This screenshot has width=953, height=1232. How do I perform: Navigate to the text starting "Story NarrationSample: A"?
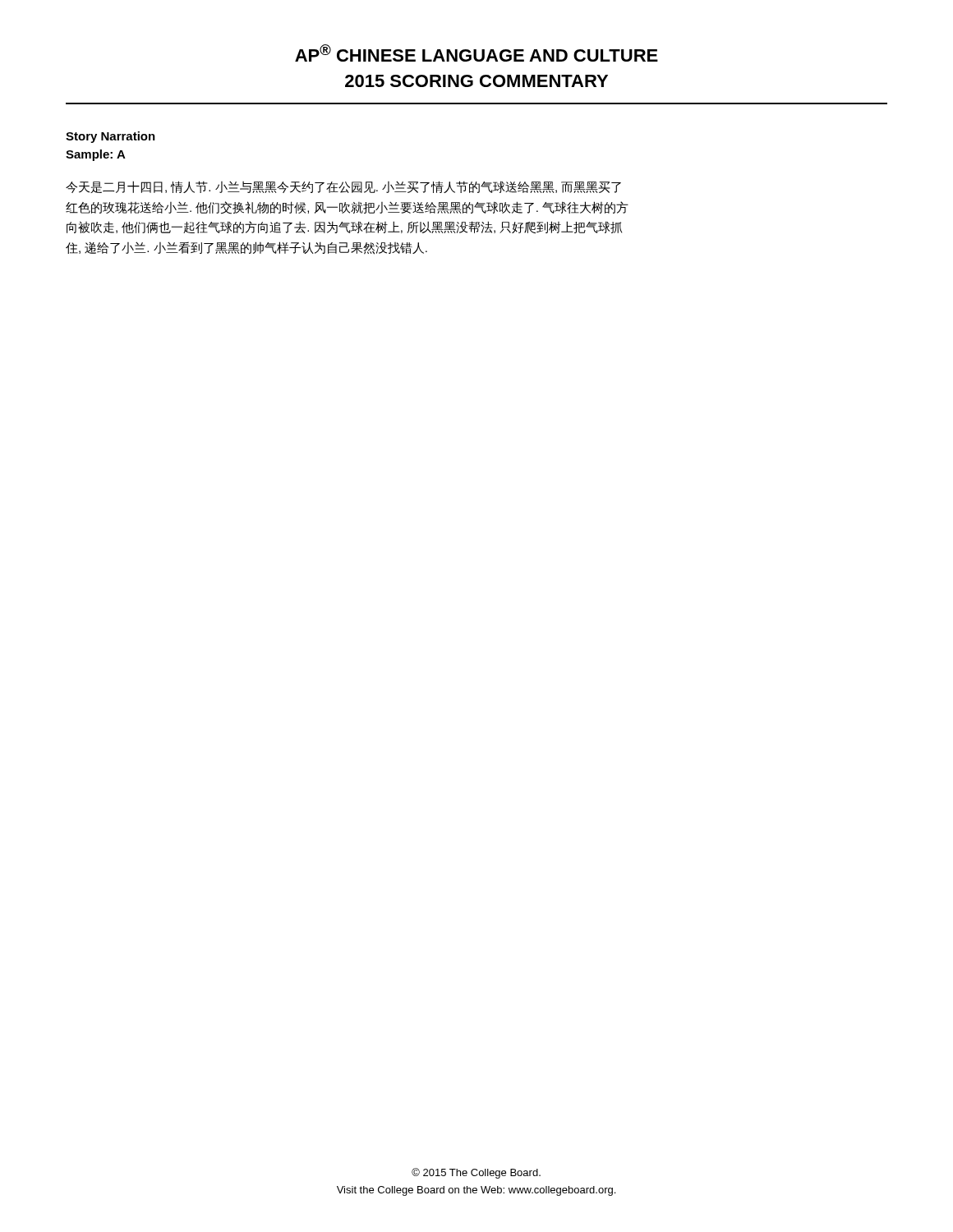pyautogui.click(x=110, y=137)
